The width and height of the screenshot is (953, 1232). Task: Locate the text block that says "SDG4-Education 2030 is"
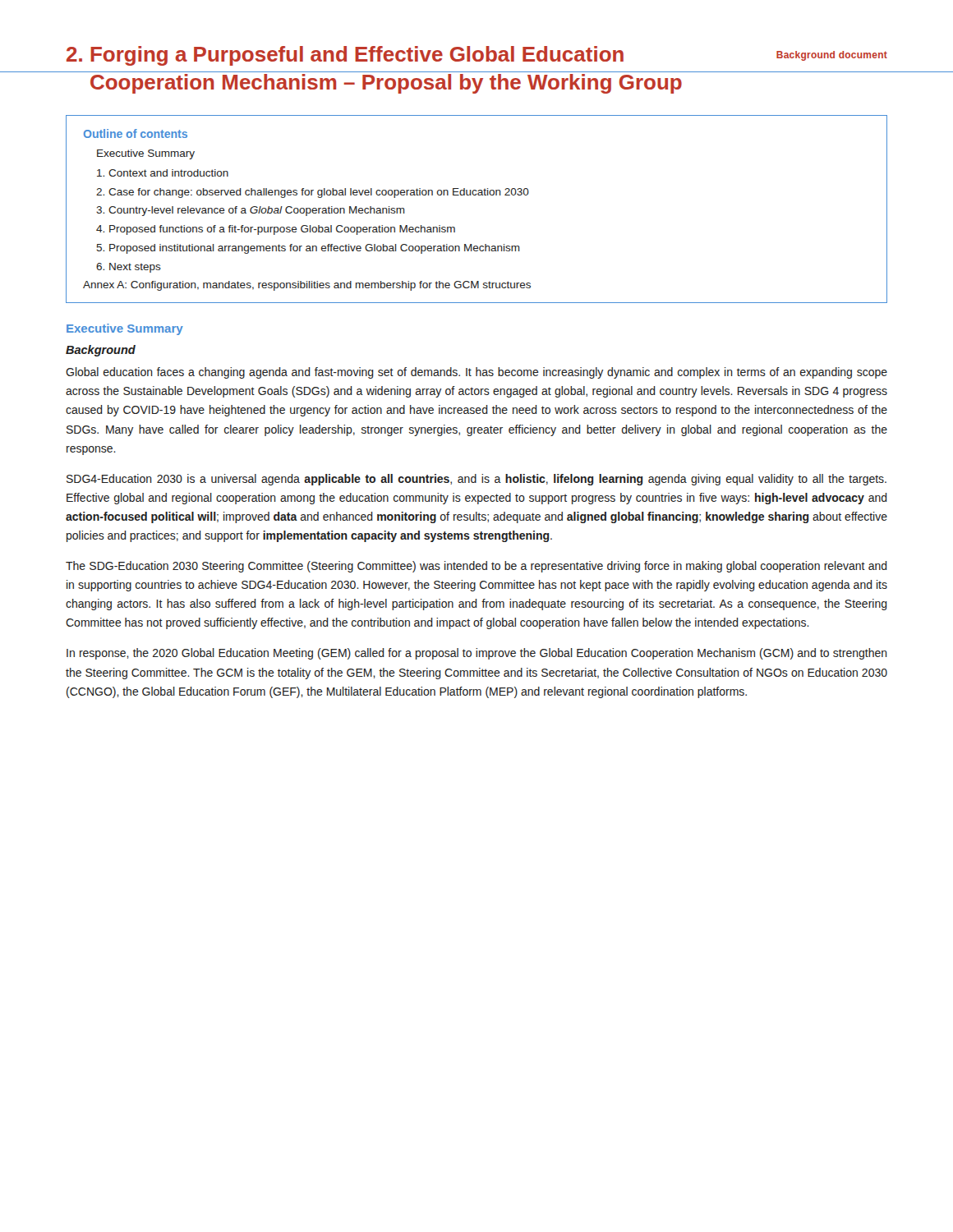click(476, 507)
